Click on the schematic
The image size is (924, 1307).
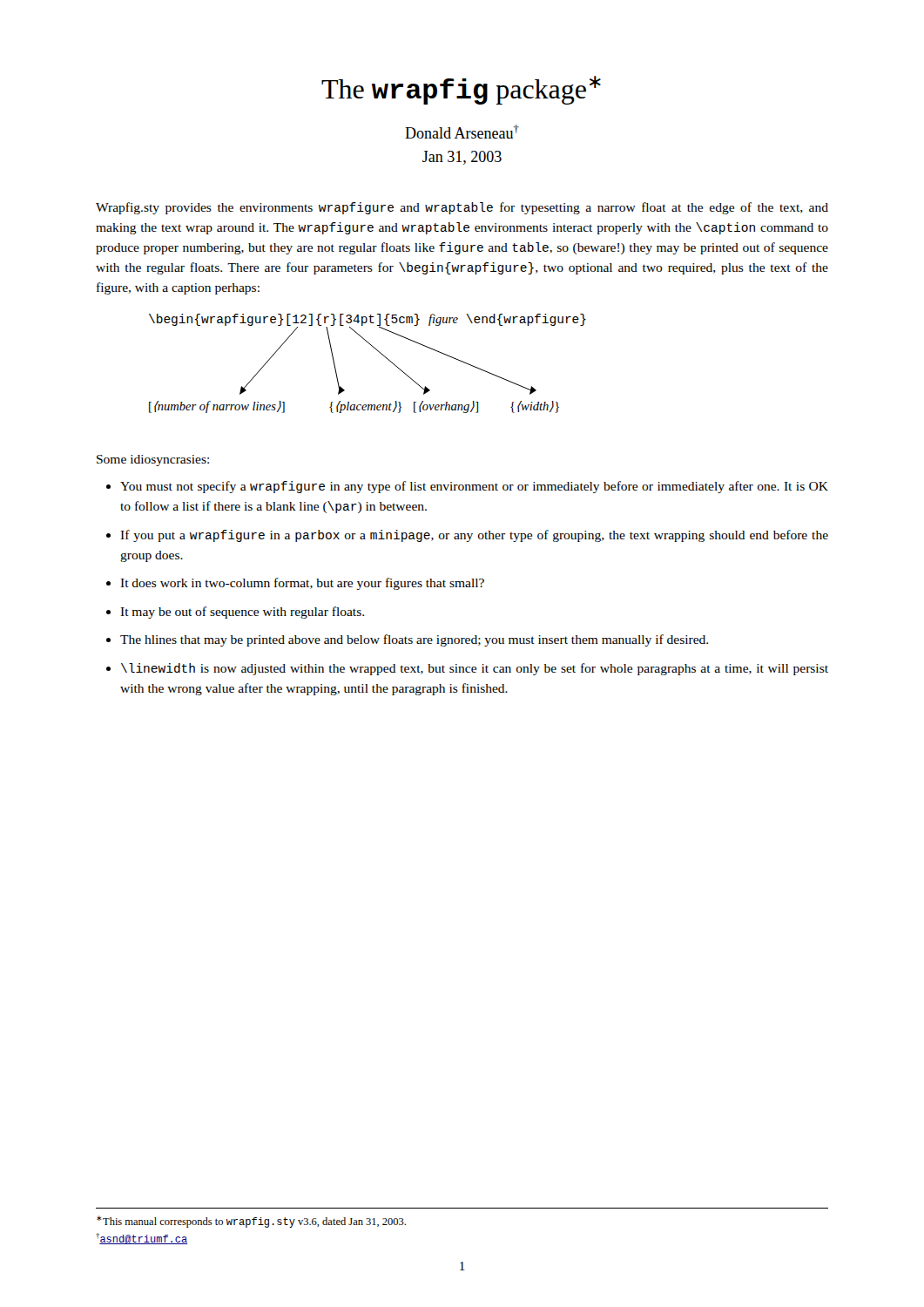point(462,371)
